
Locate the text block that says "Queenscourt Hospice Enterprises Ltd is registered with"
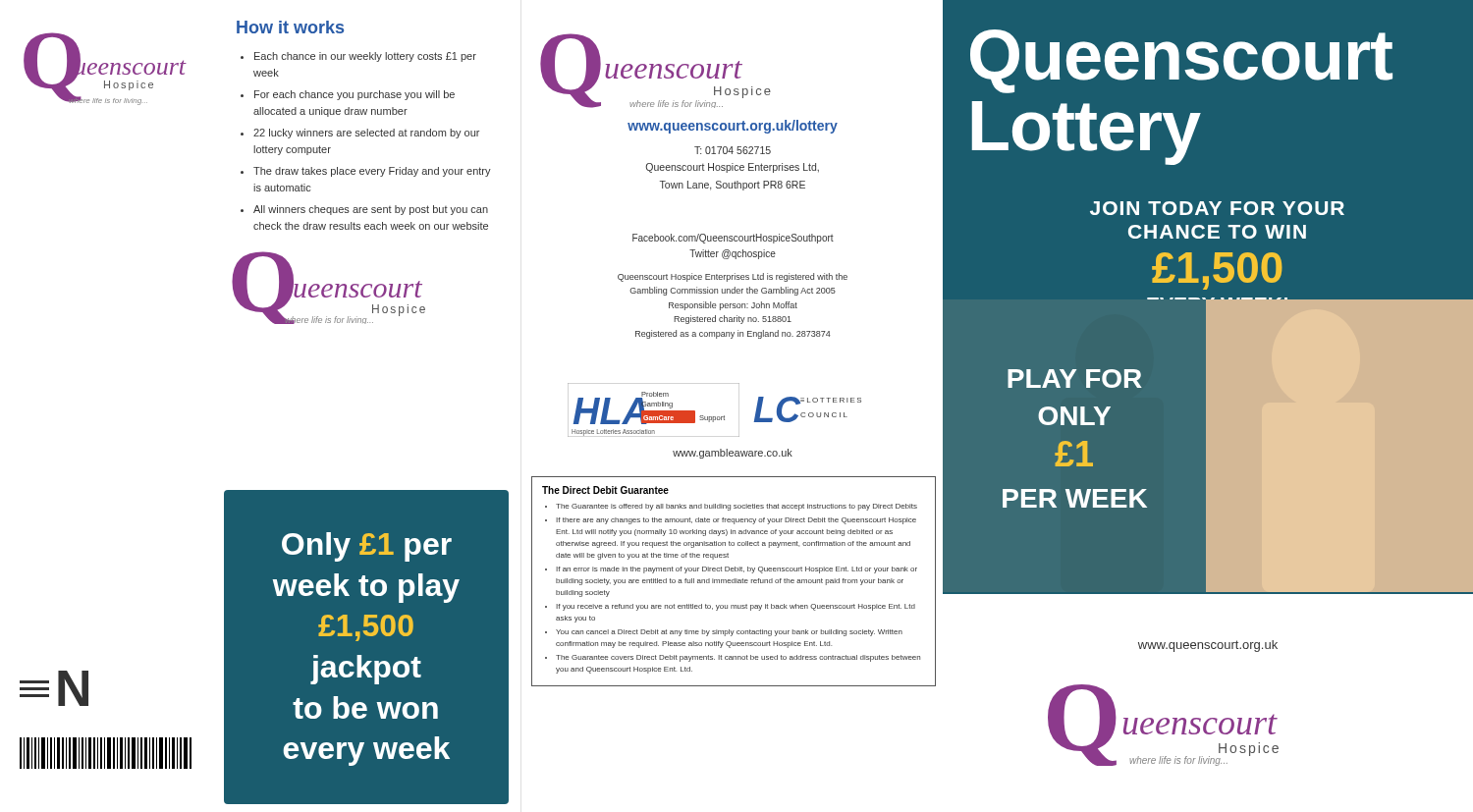(733, 305)
